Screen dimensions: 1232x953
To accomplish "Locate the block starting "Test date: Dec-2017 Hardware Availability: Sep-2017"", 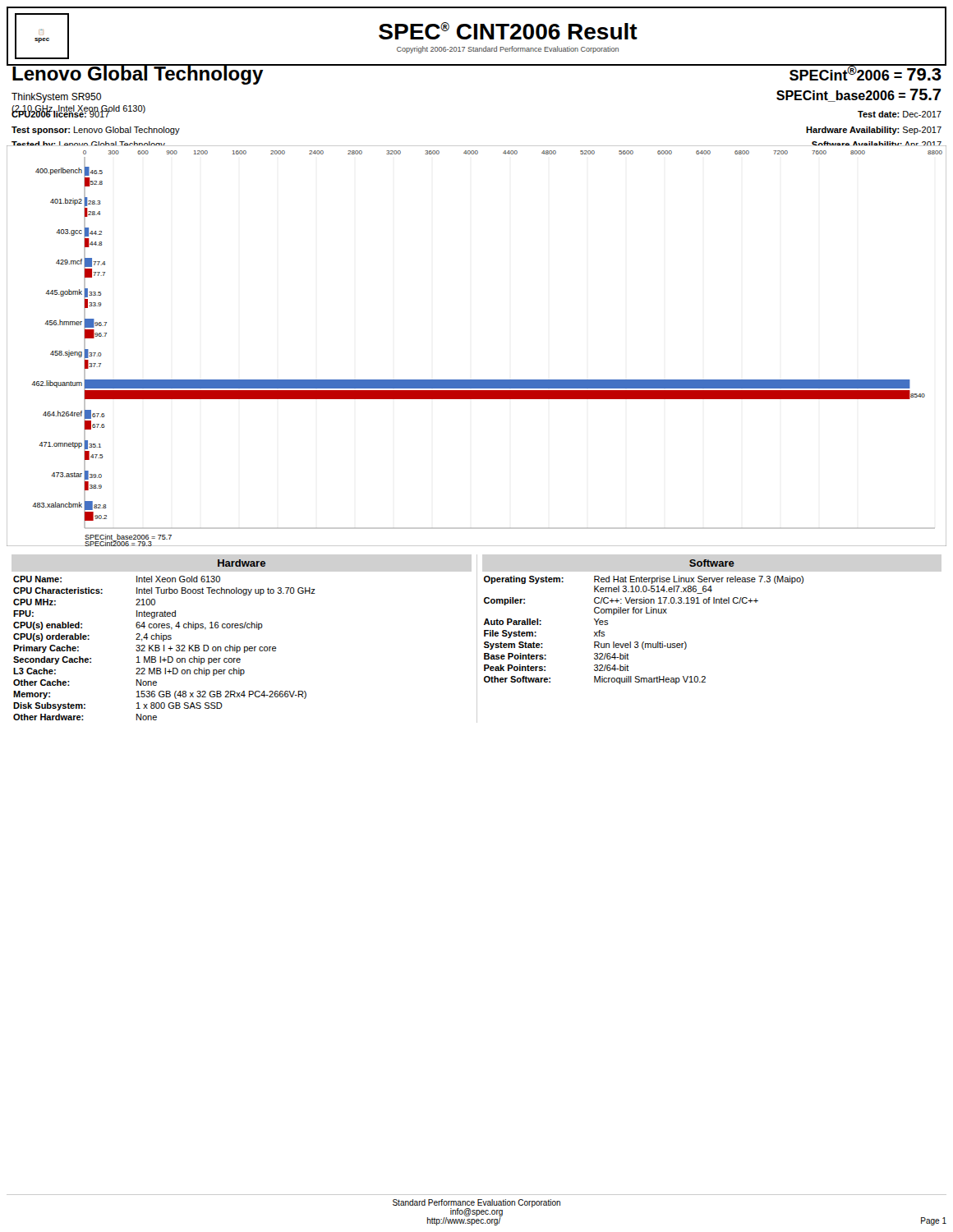I will pos(874,130).
